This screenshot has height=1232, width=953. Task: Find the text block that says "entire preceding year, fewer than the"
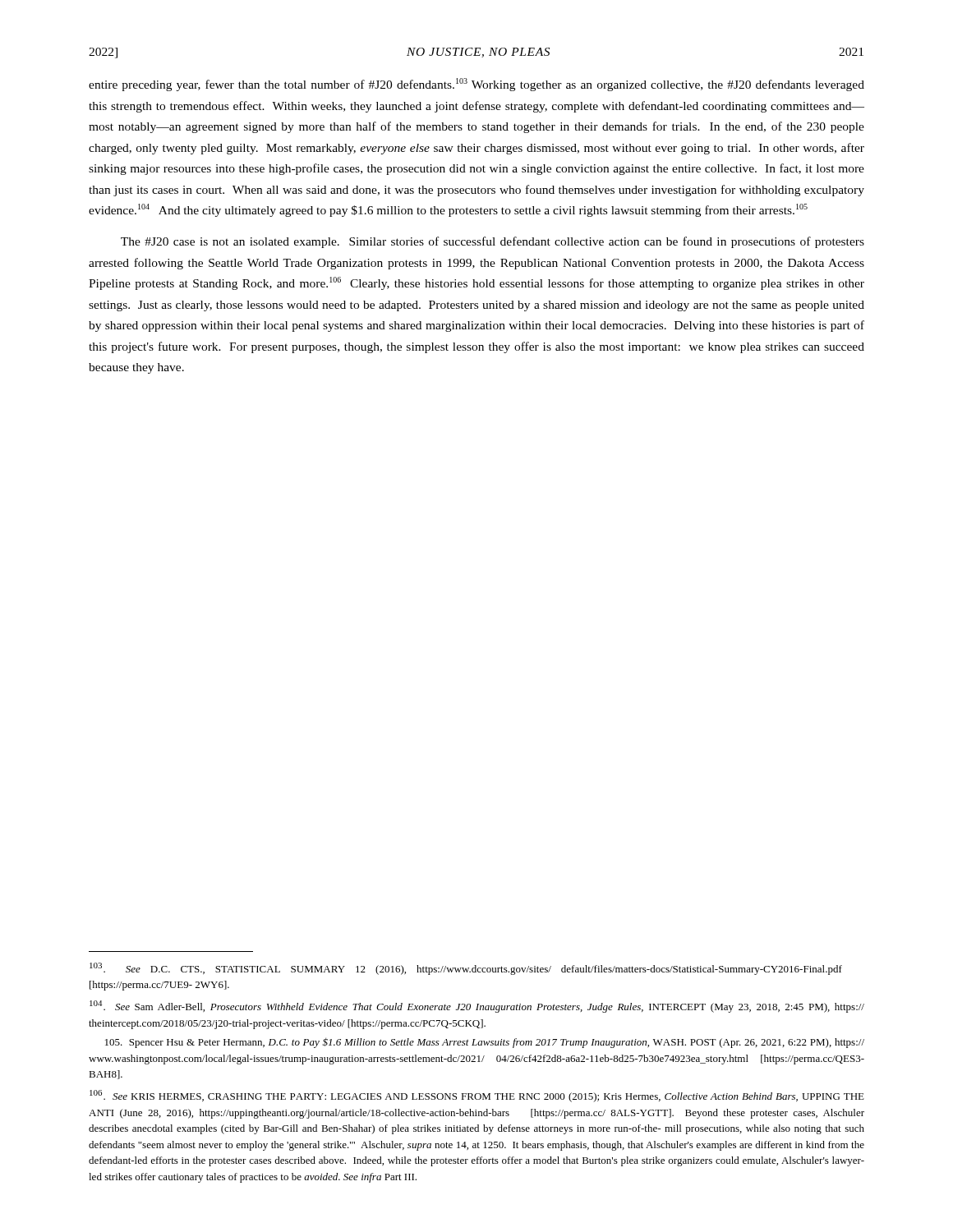point(476,147)
